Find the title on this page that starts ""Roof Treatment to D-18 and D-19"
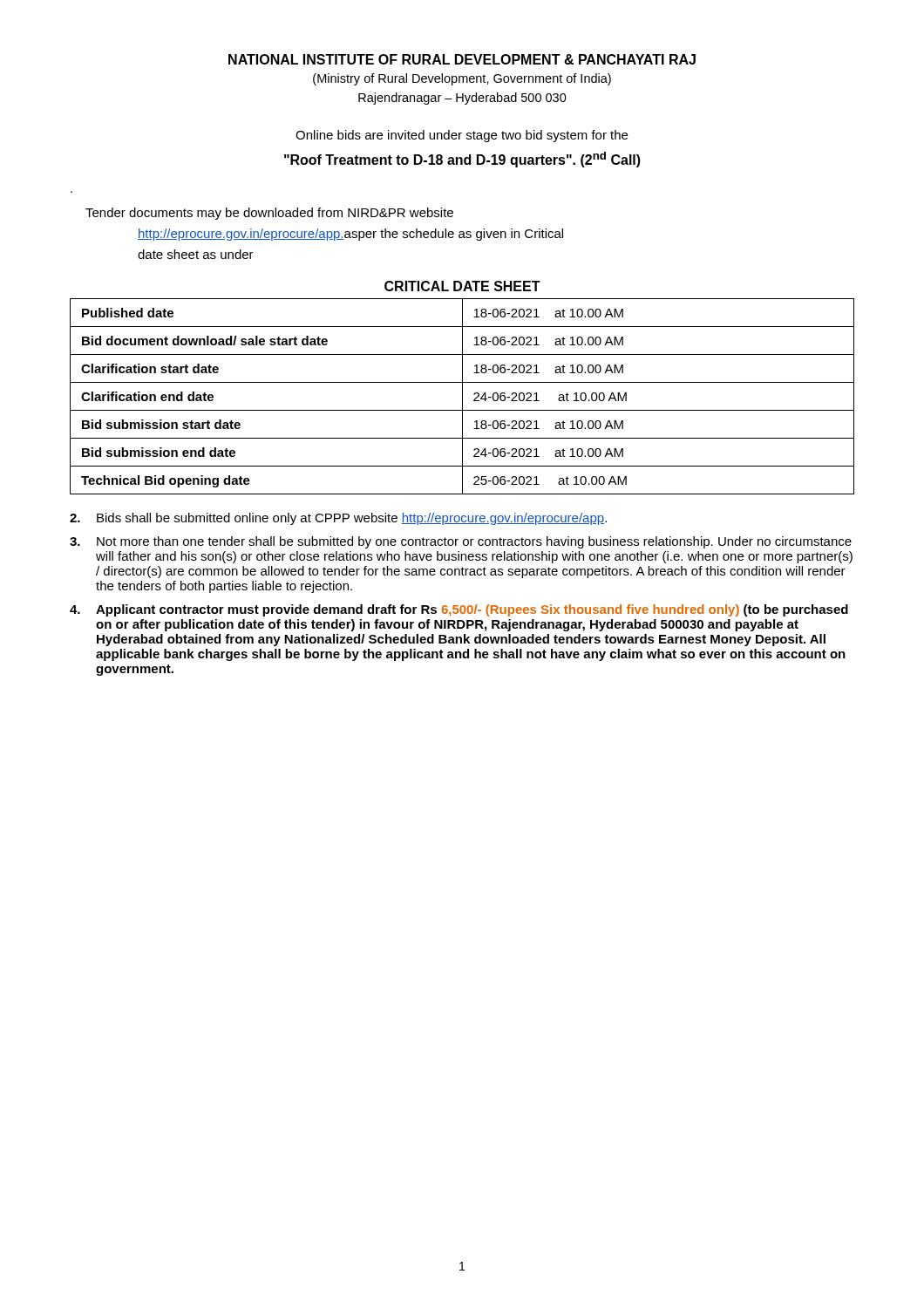The image size is (924, 1308). pos(462,158)
